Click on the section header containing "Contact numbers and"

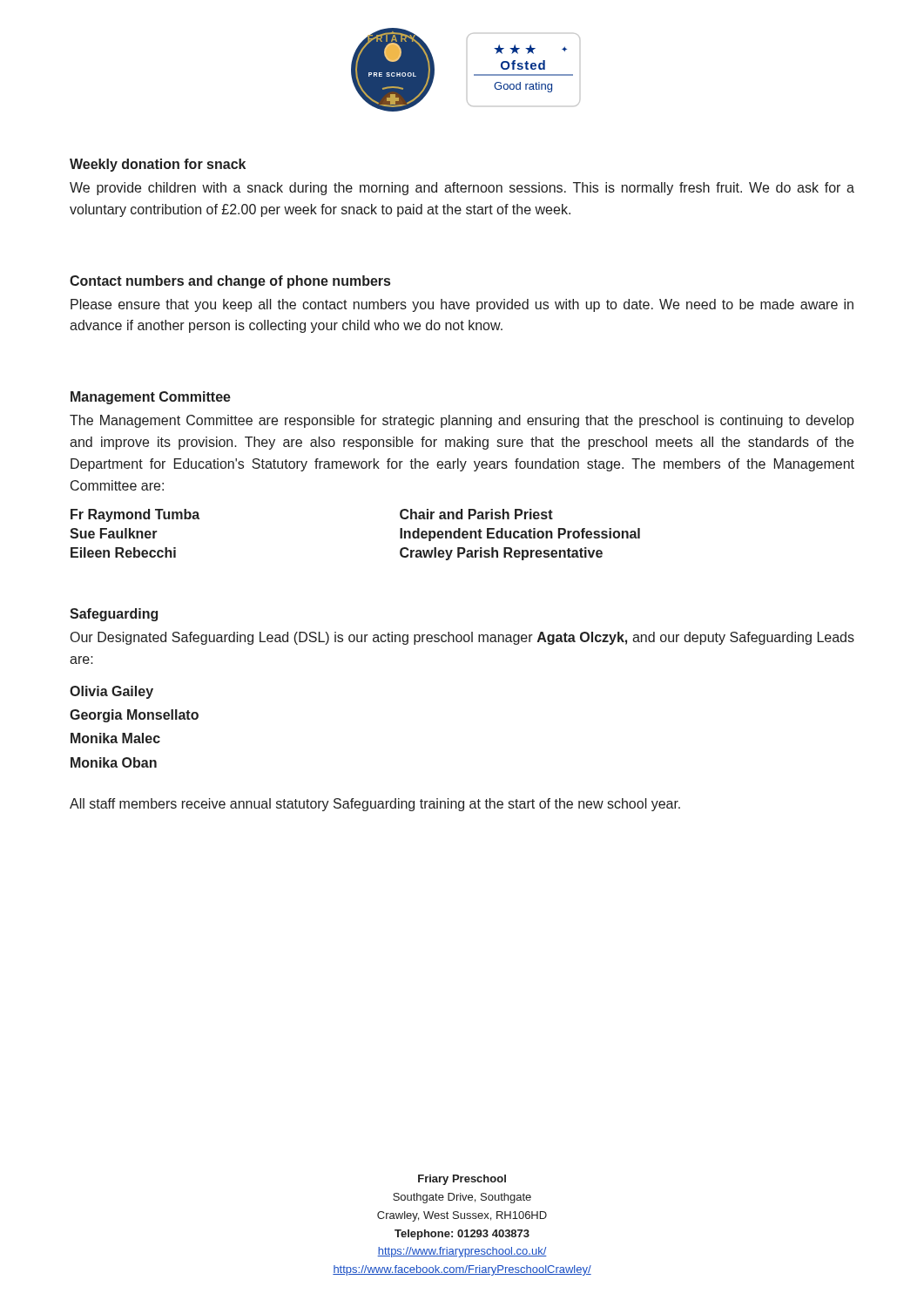tap(230, 281)
